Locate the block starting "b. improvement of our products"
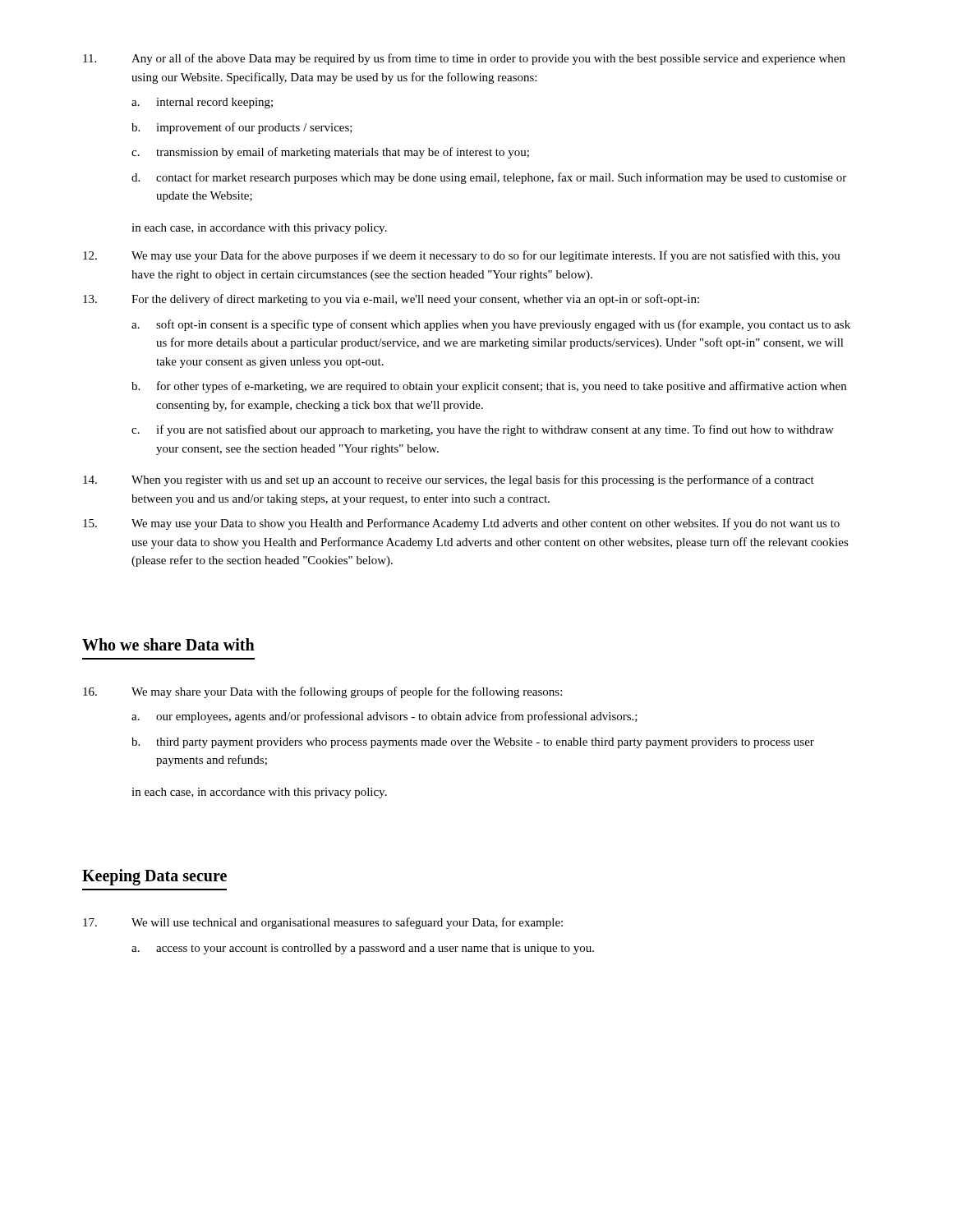This screenshot has height=1232, width=953. coord(242,128)
